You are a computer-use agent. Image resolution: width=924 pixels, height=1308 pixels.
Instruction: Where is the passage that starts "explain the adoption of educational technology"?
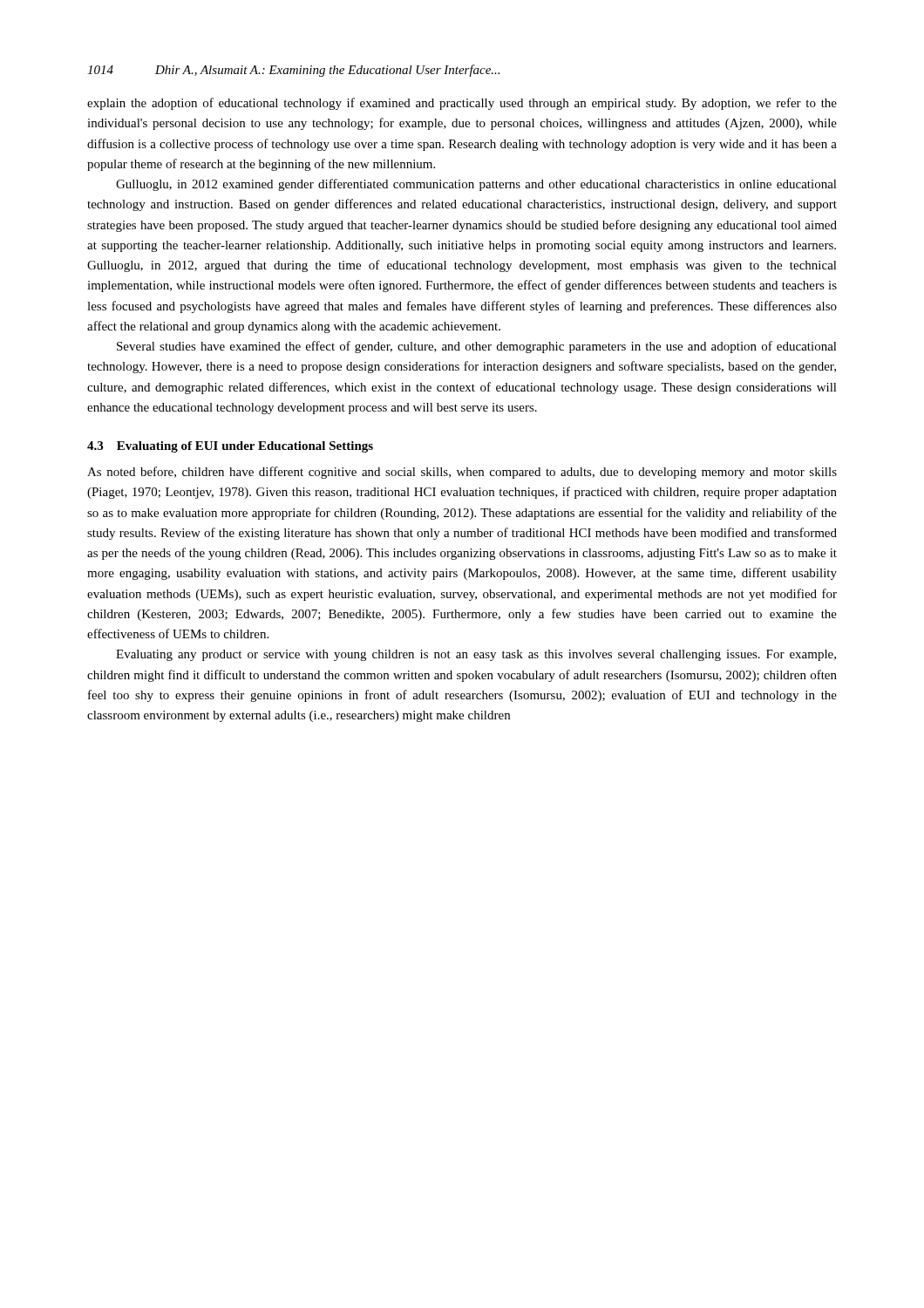[x=462, y=133]
